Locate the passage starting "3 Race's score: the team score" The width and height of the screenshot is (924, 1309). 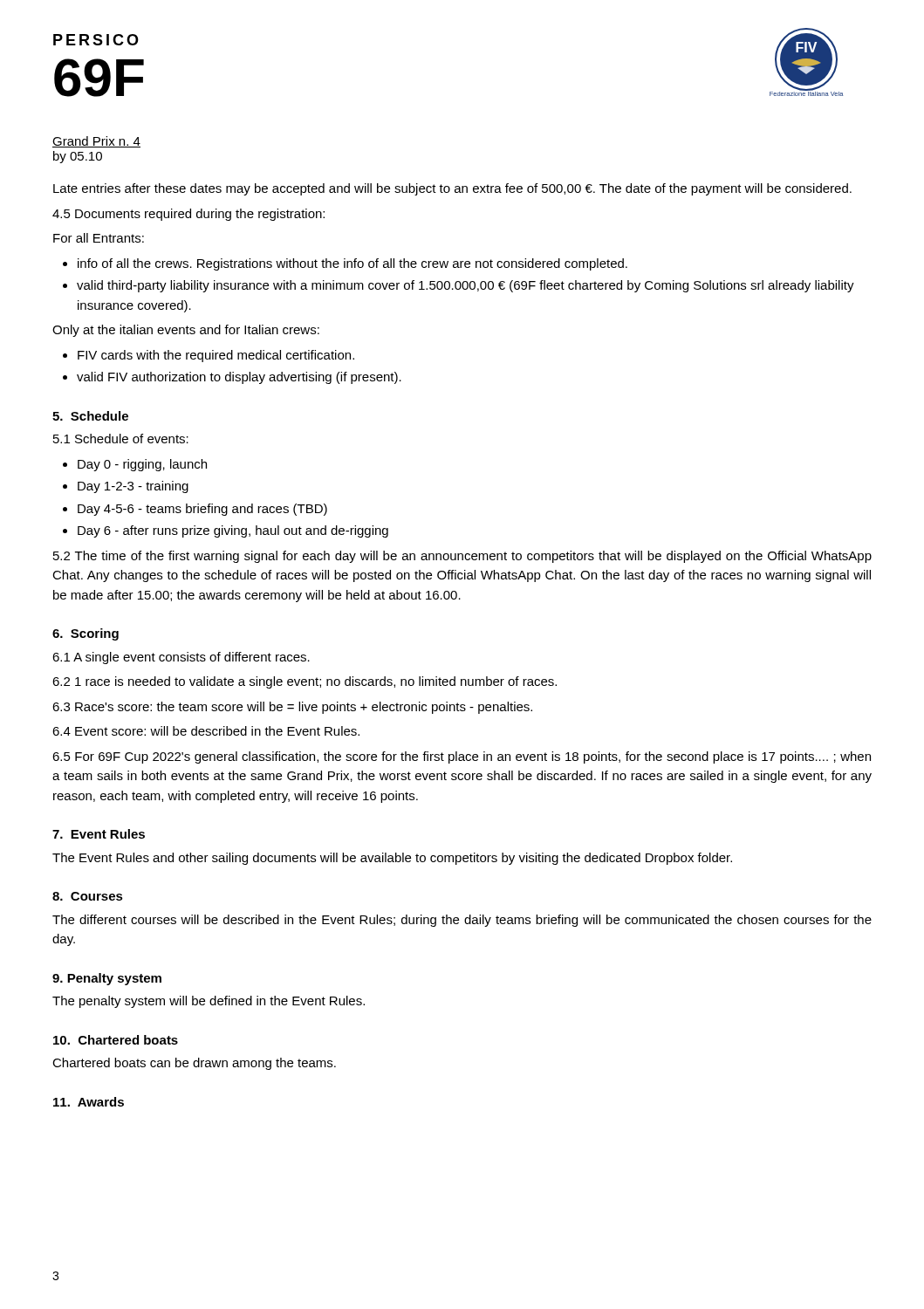click(462, 707)
